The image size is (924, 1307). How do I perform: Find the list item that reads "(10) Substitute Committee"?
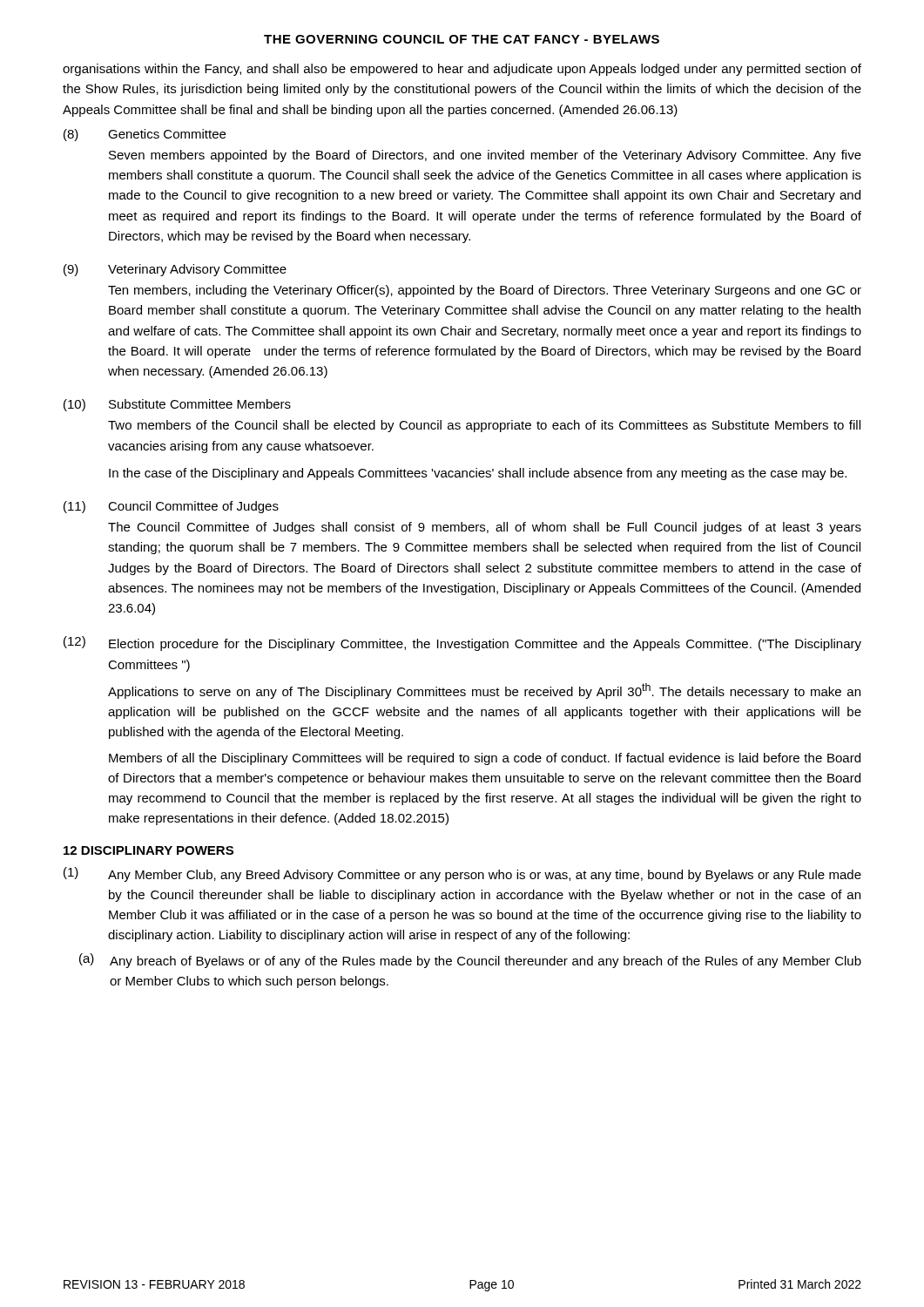(x=177, y=405)
